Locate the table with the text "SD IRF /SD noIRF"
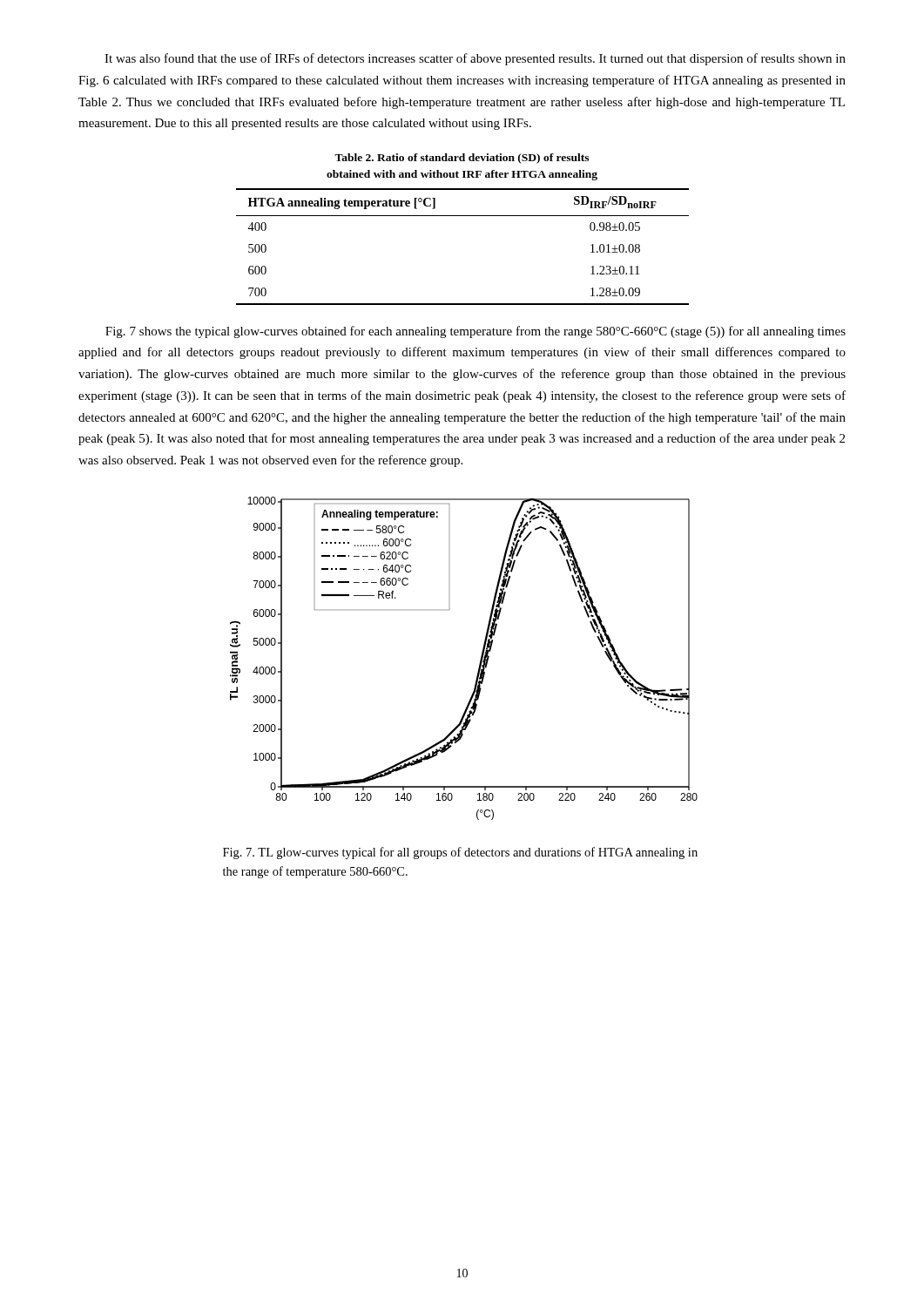This screenshot has height=1307, width=924. (x=462, y=246)
